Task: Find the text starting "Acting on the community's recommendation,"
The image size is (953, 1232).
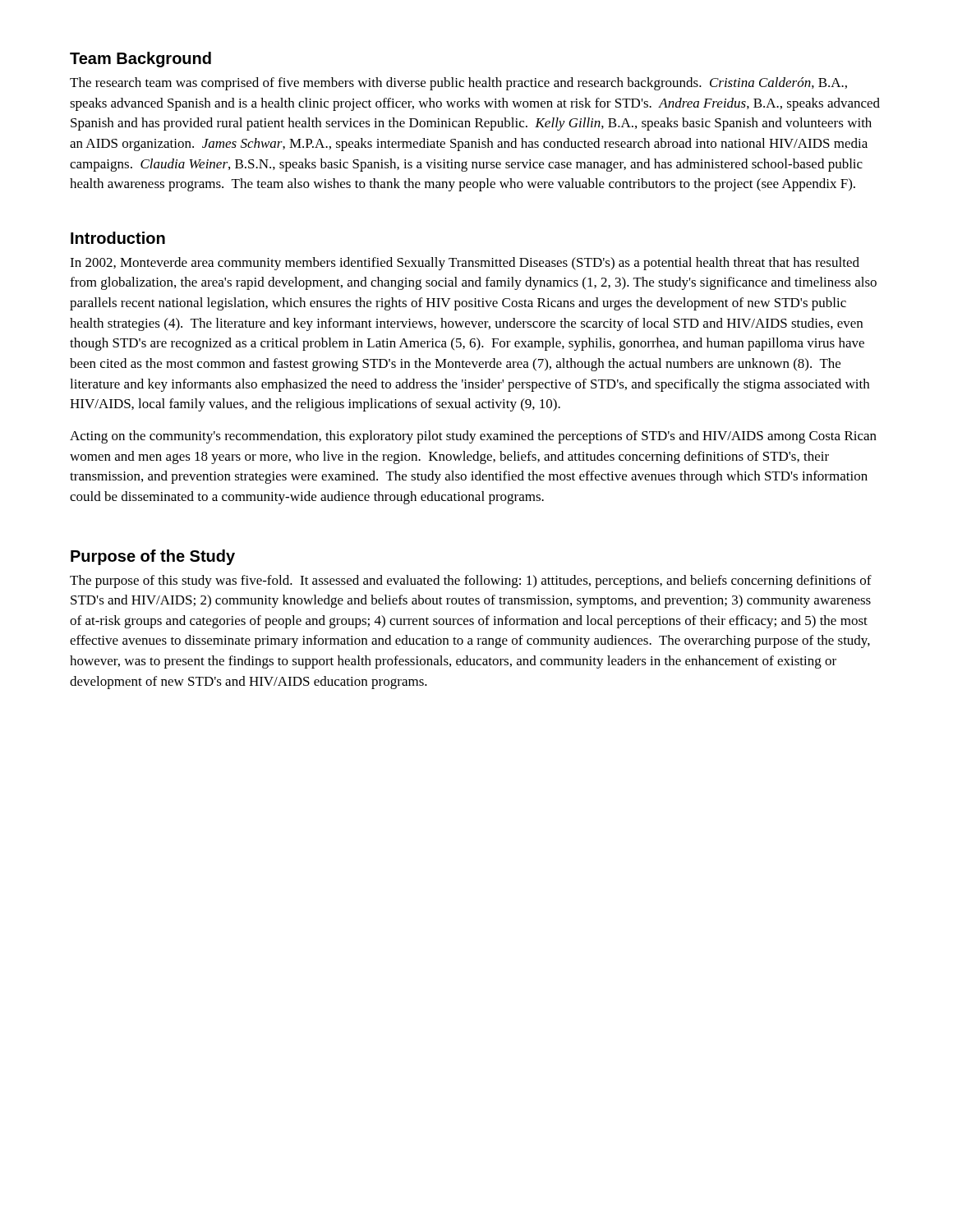Action: pos(473,466)
